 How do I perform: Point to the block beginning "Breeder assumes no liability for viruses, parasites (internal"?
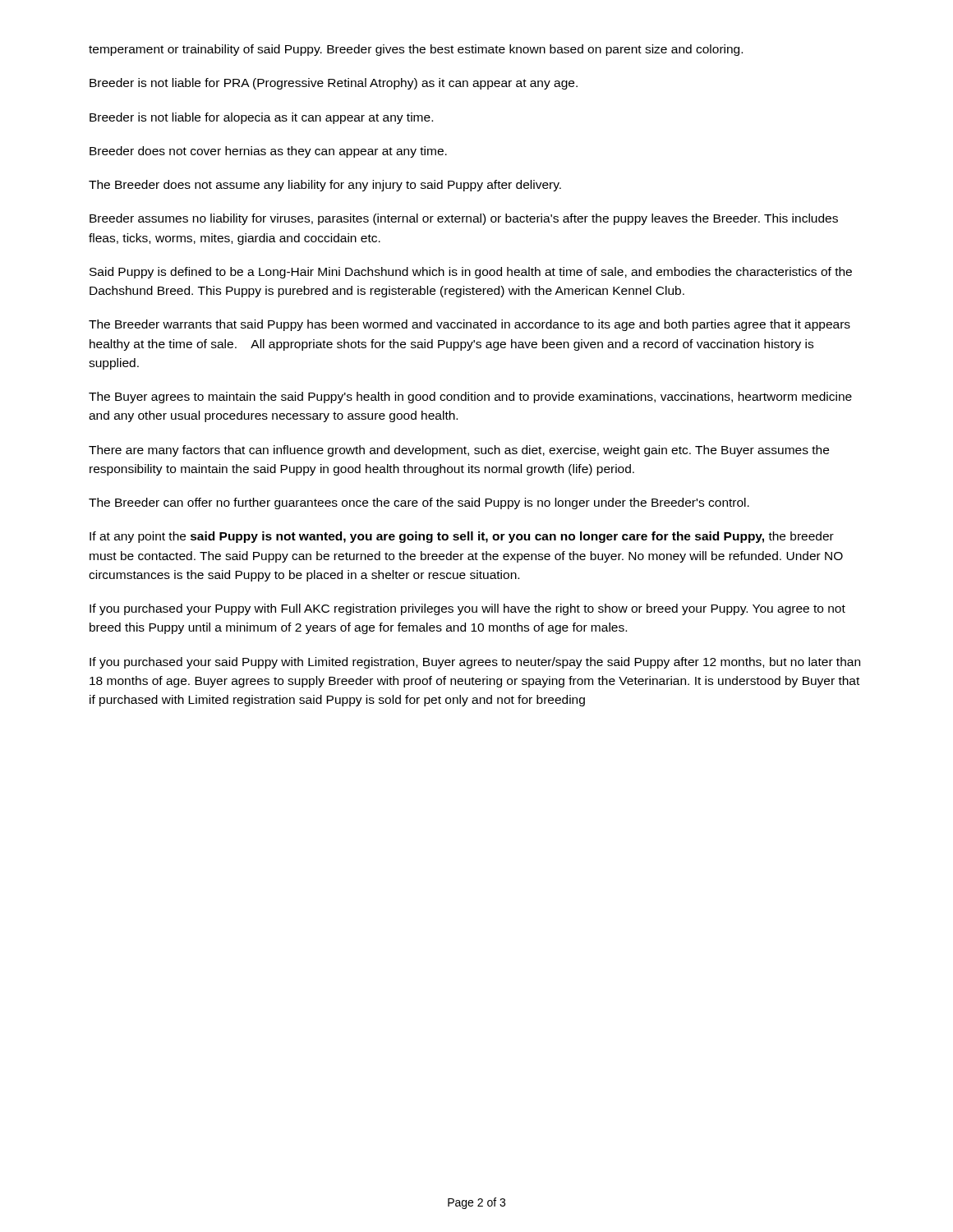(464, 228)
